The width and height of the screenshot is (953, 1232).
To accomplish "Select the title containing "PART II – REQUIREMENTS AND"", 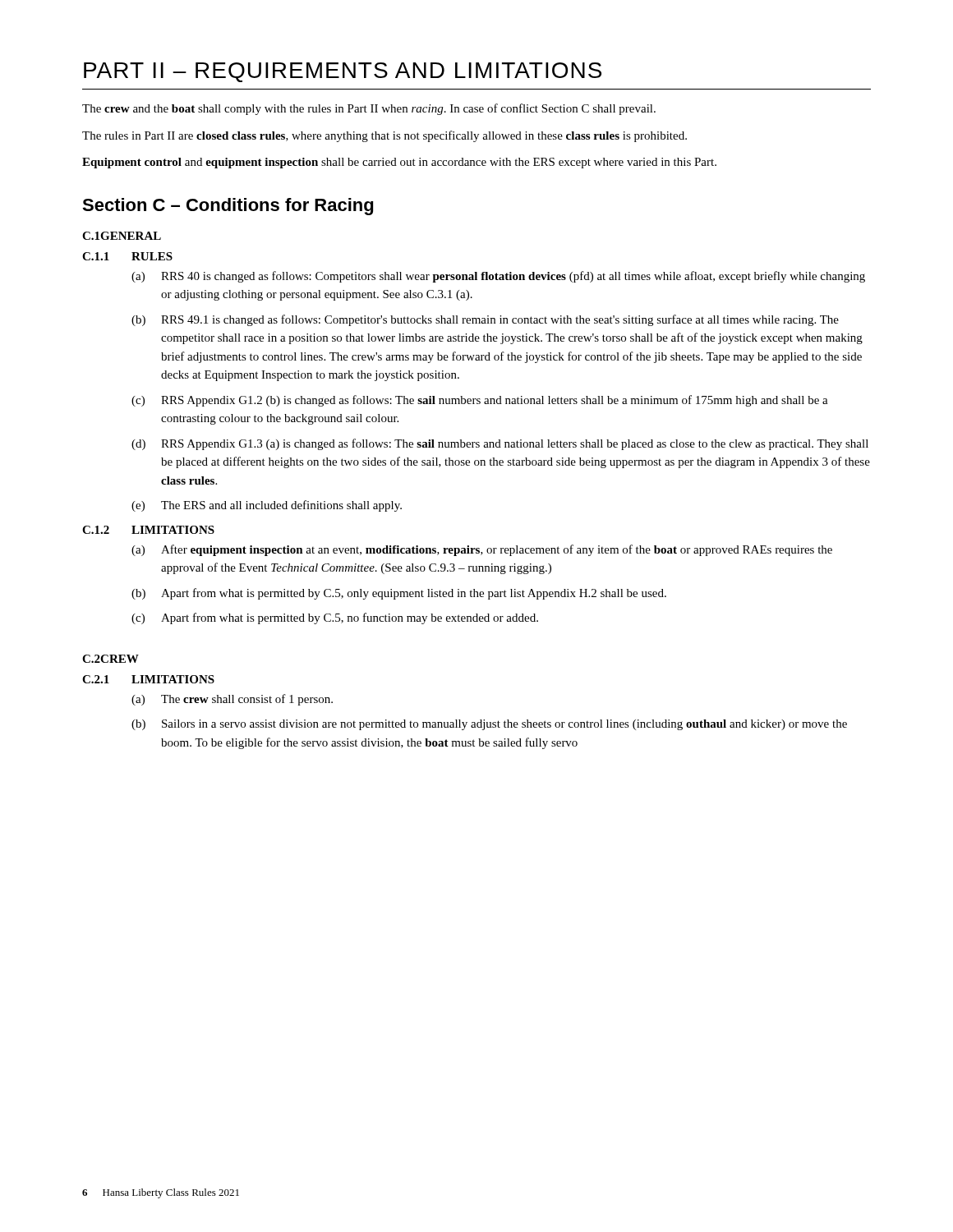I will 476,74.
